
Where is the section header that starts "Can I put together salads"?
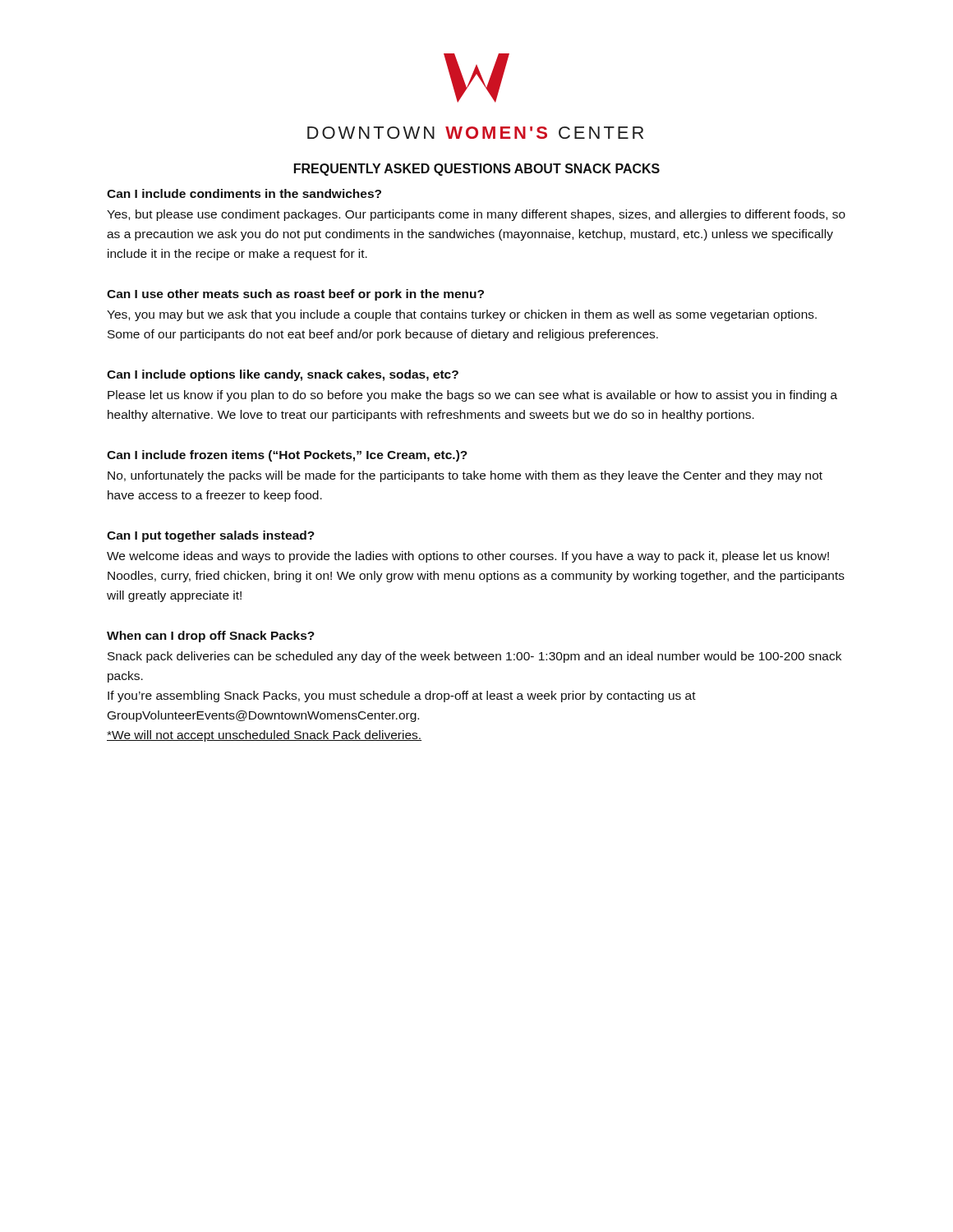point(211,535)
